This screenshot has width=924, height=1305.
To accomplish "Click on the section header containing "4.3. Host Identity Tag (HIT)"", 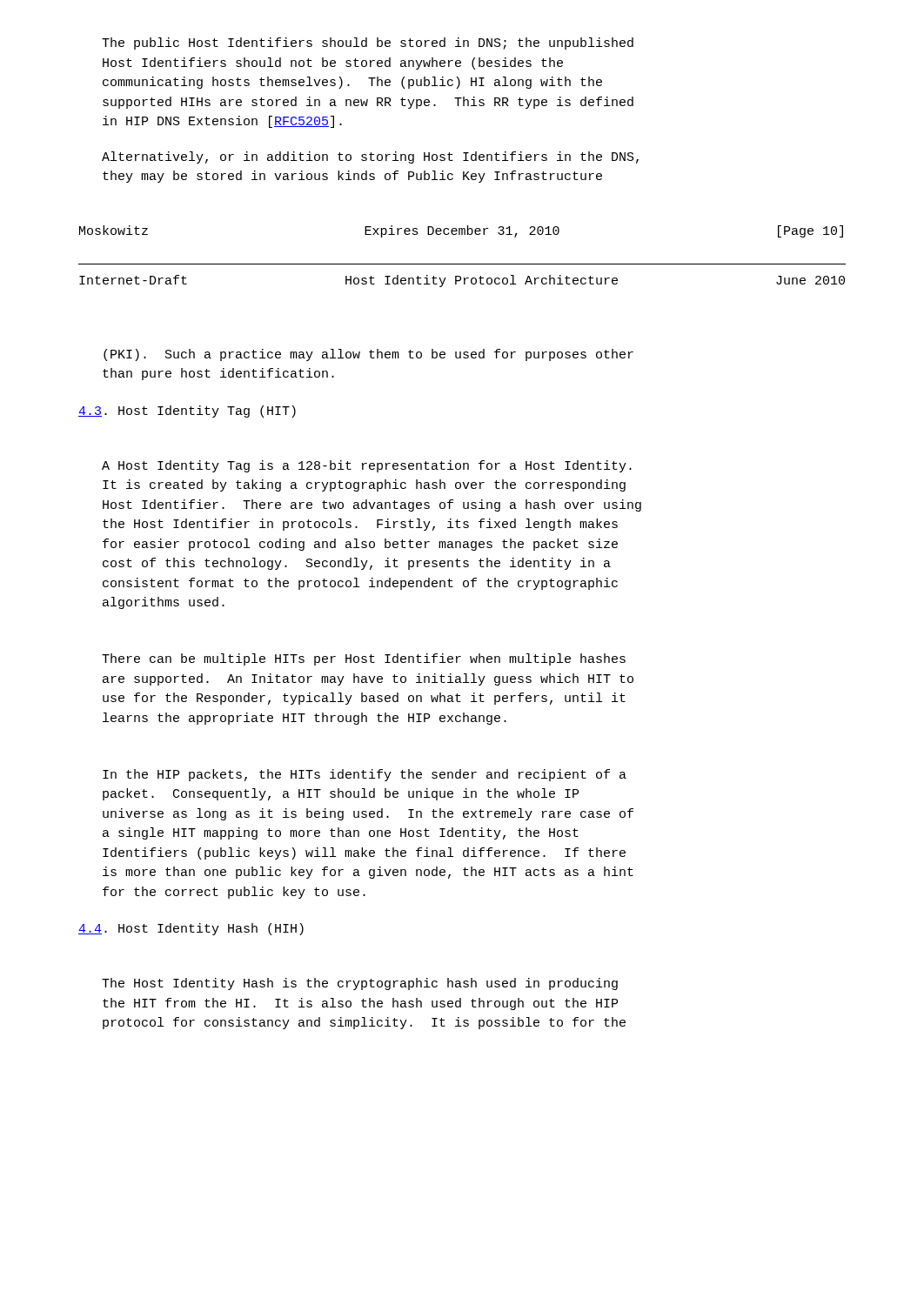I will [188, 412].
